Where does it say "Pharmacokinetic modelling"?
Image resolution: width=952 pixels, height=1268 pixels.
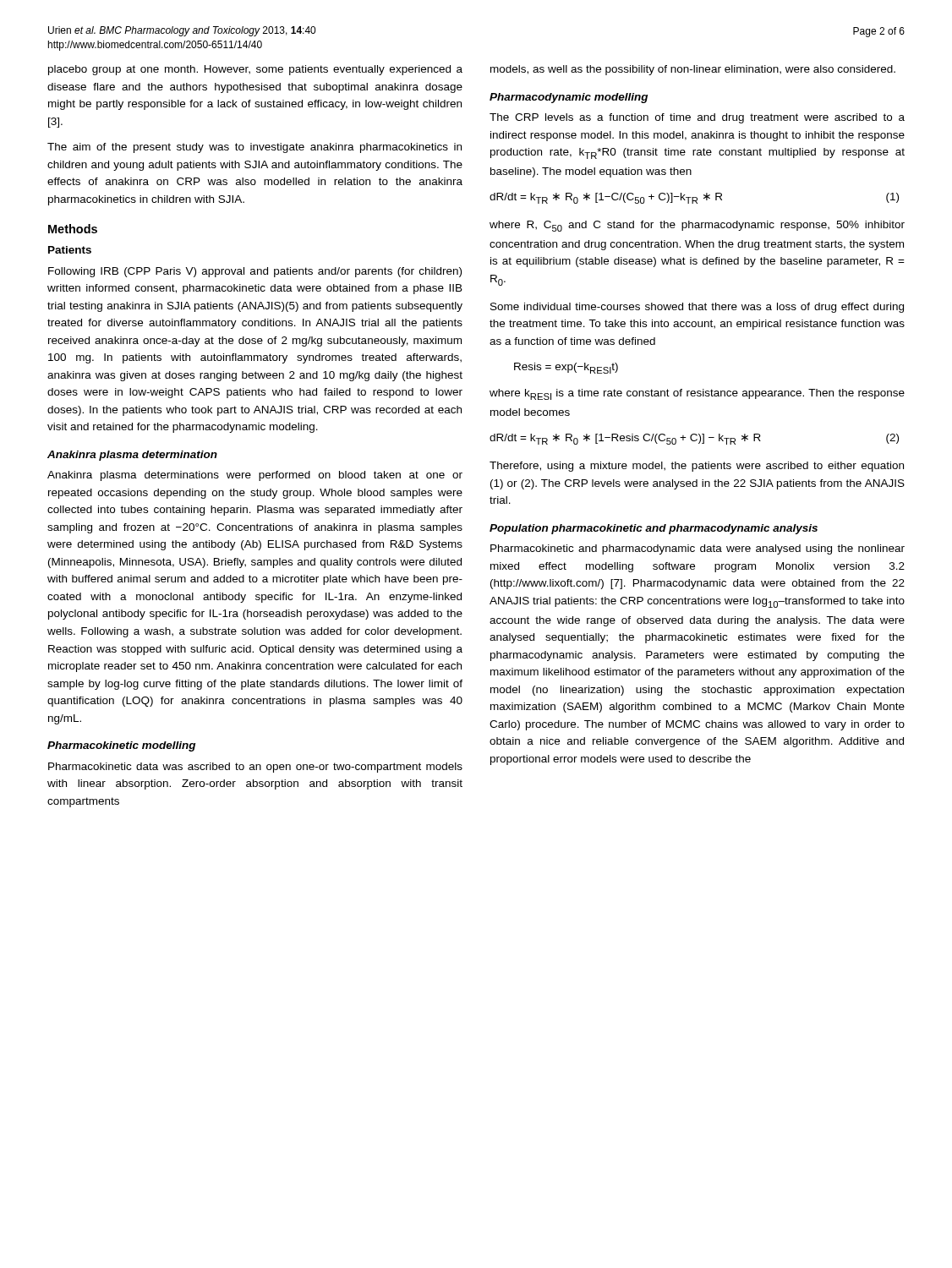[122, 745]
